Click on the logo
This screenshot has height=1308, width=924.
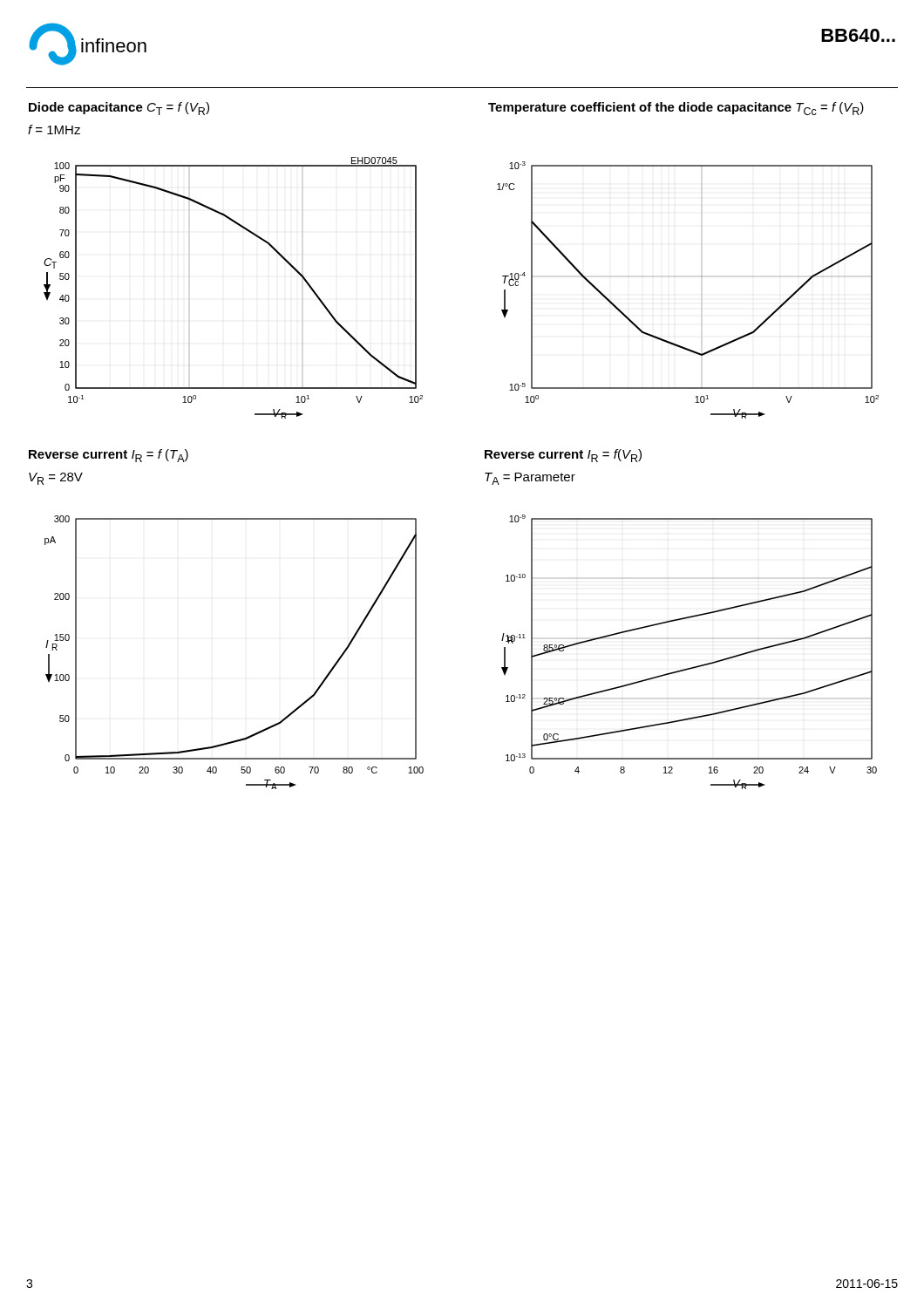(x=96, y=46)
